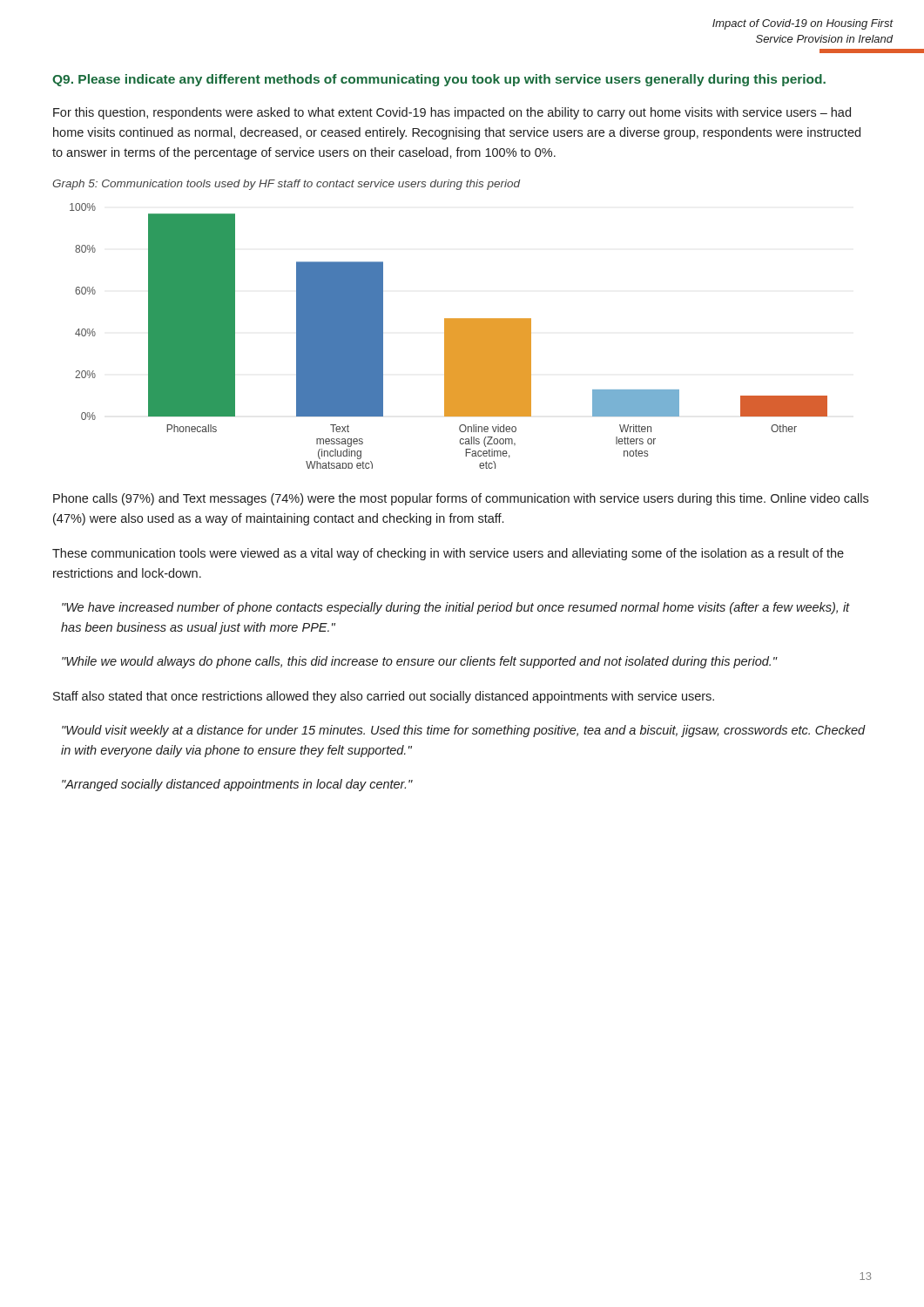Image resolution: width=924 pixels, height=1307 pixels.
Task: Click on the bar chart
Action: (x=462, y=335)
